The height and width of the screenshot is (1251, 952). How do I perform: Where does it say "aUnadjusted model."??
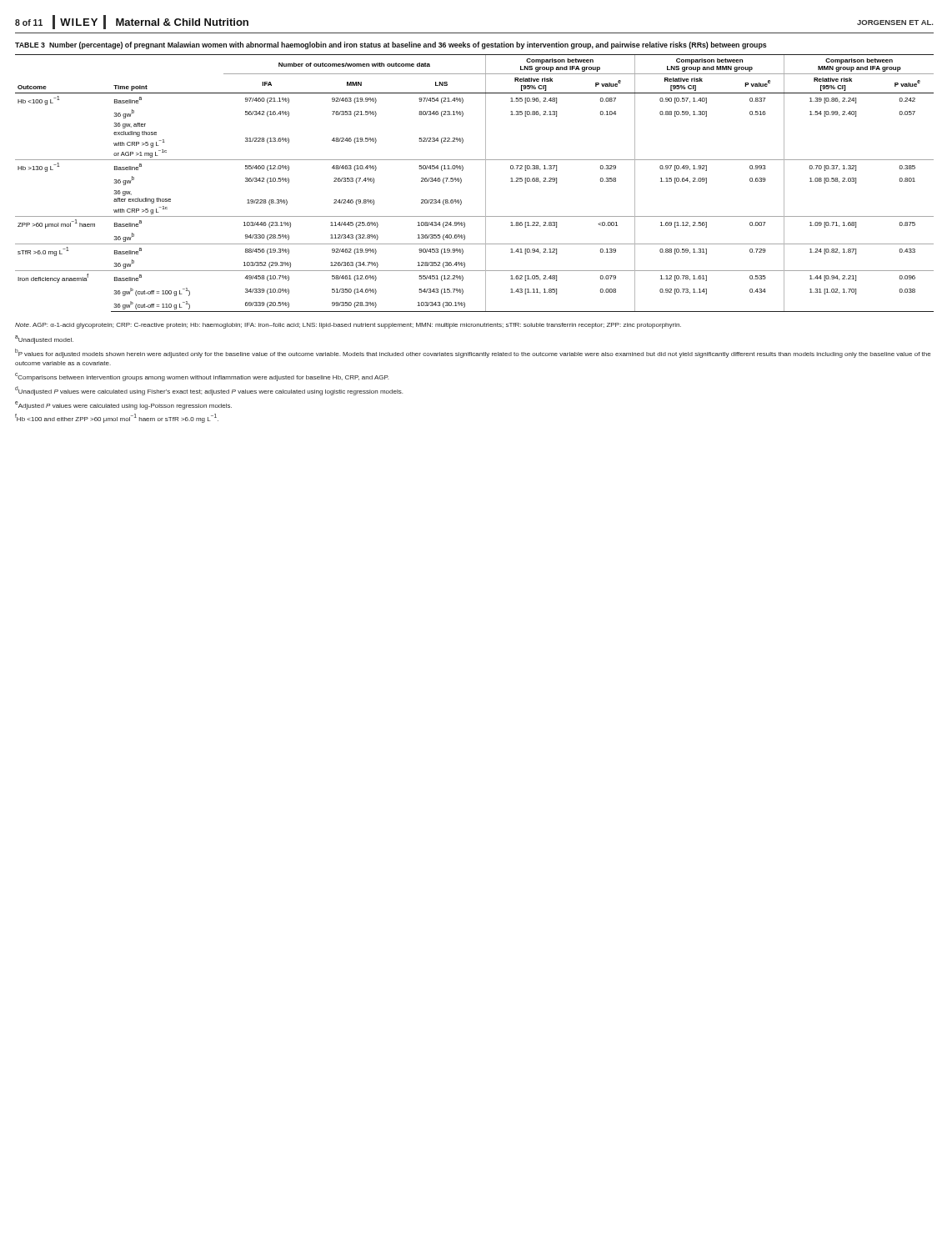(44, 338)
